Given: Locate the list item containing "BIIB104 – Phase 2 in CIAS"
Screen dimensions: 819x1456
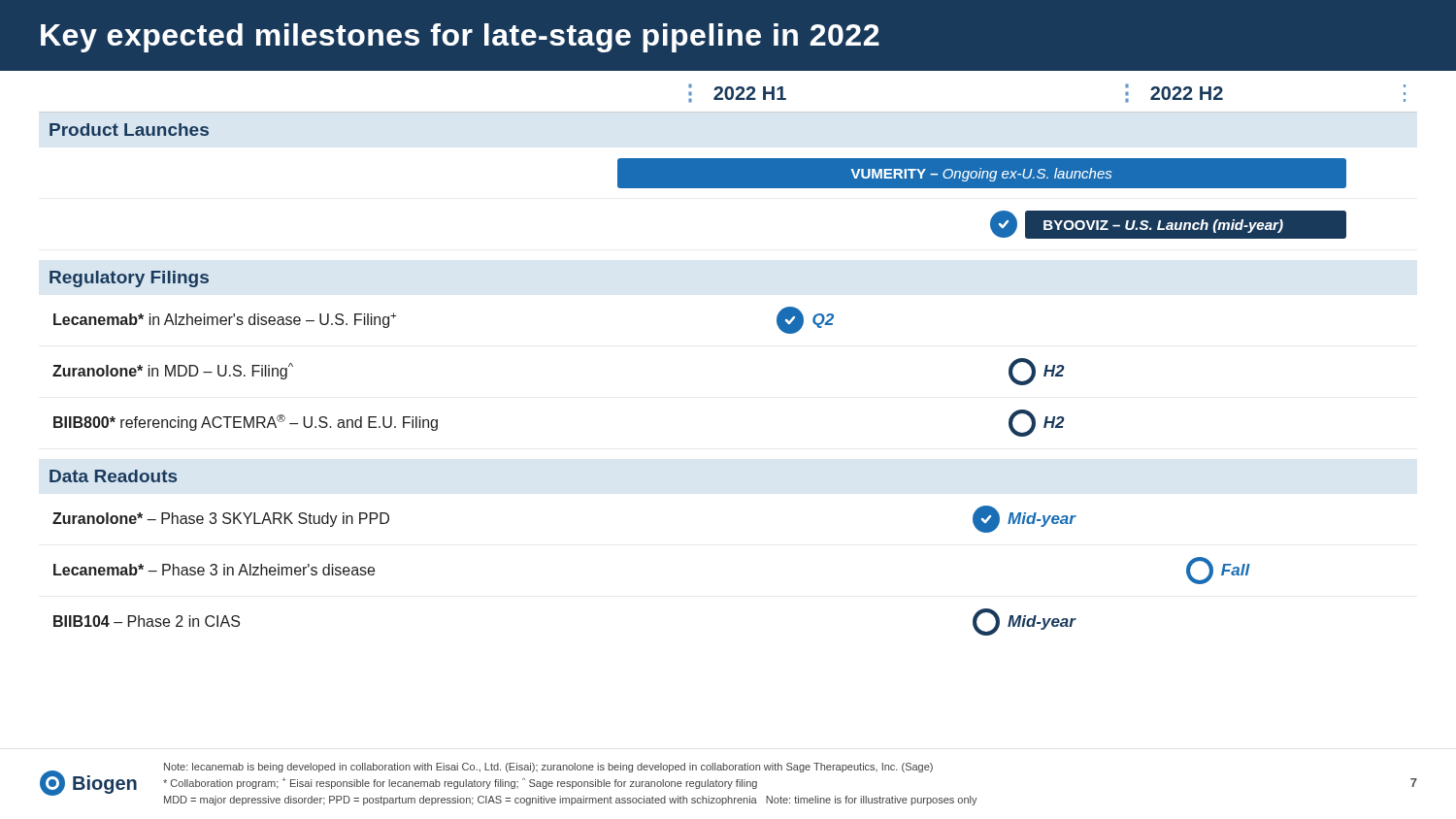Looking at the screenshot, I should pos(139,622).
